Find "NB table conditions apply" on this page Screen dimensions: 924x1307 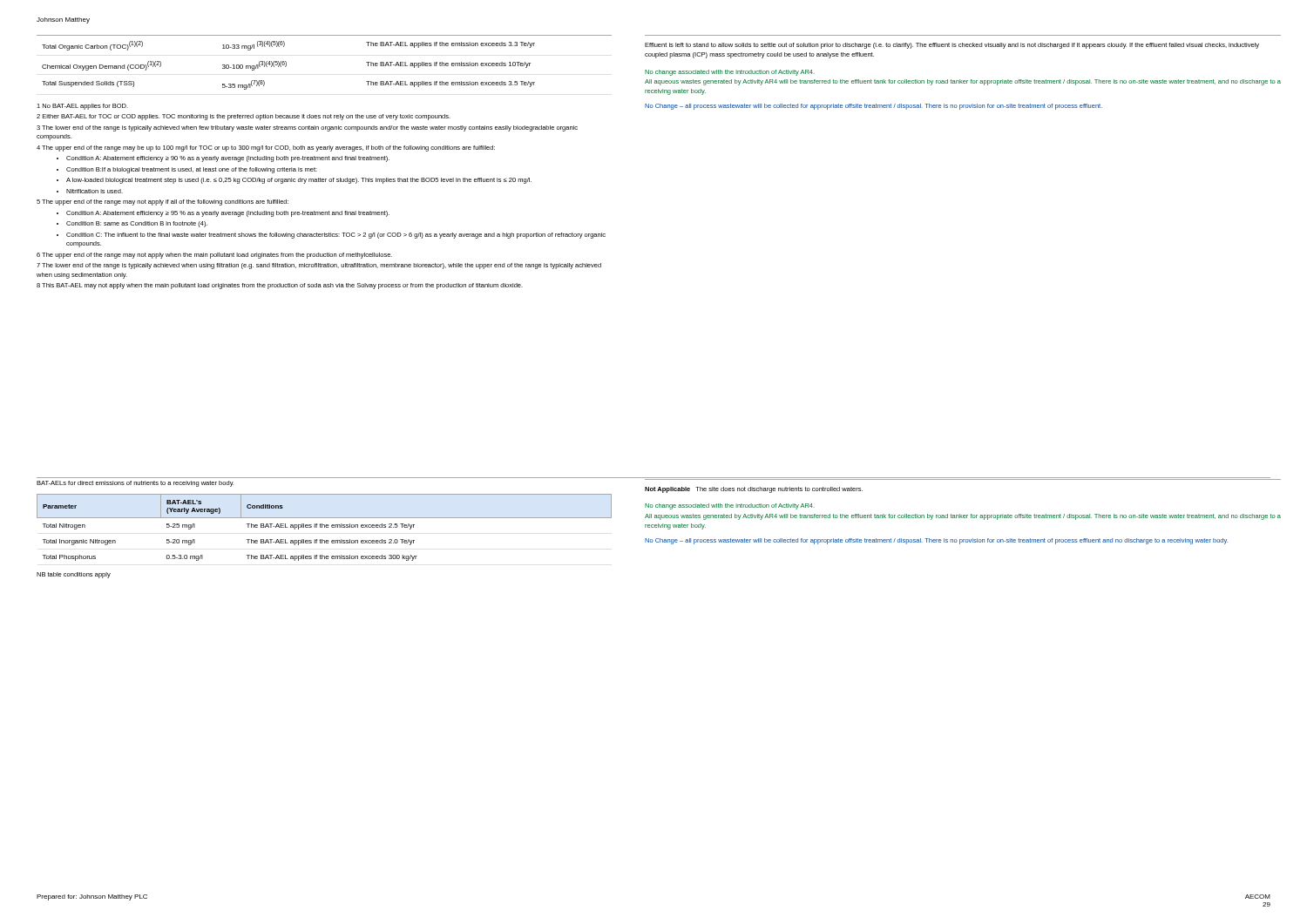click(x=73, y=574)
